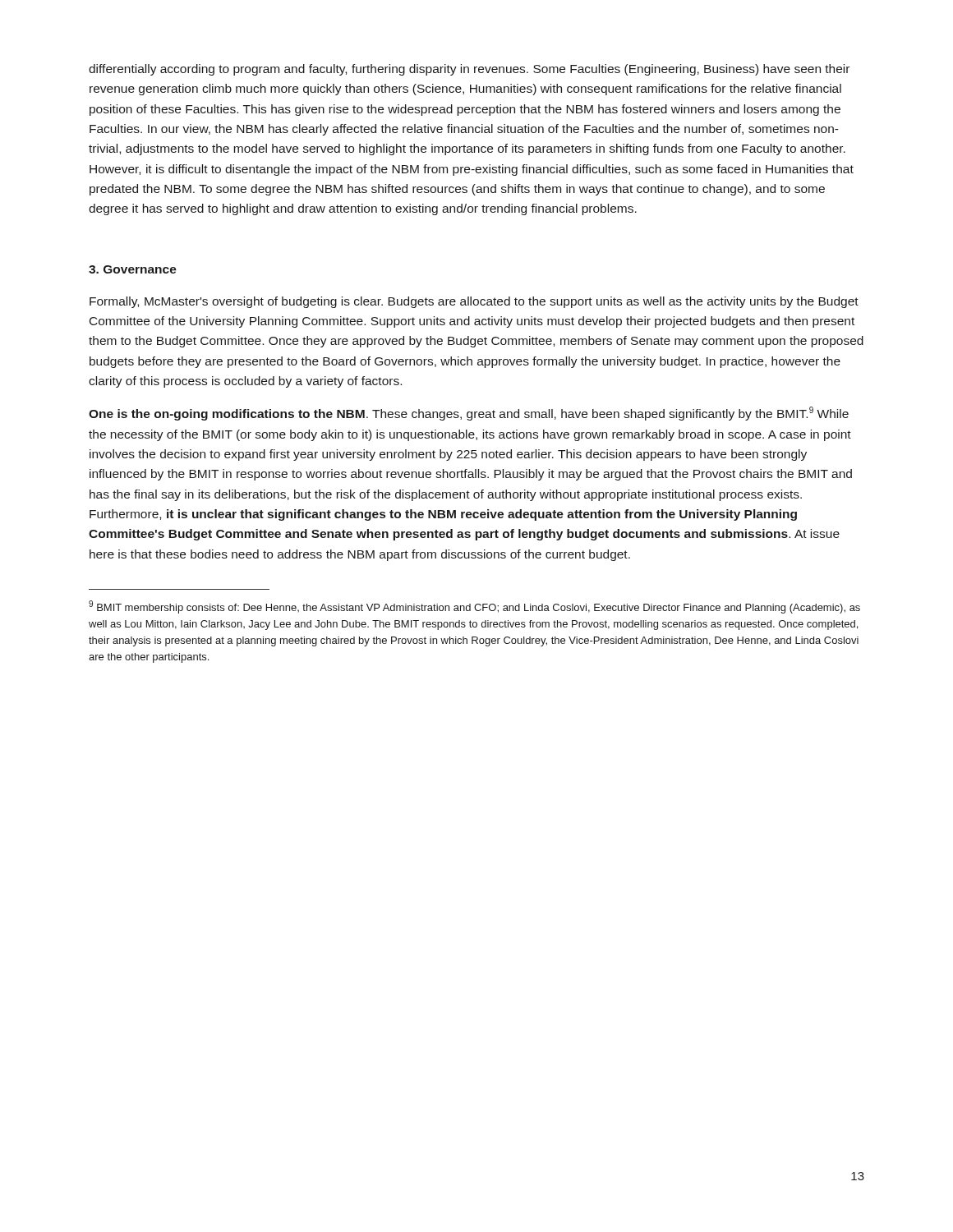This screenshot has height=1232, width=953.
Task: Where is the passage that starts "One is the on-going modifications"?
Action: click(471, 483)
